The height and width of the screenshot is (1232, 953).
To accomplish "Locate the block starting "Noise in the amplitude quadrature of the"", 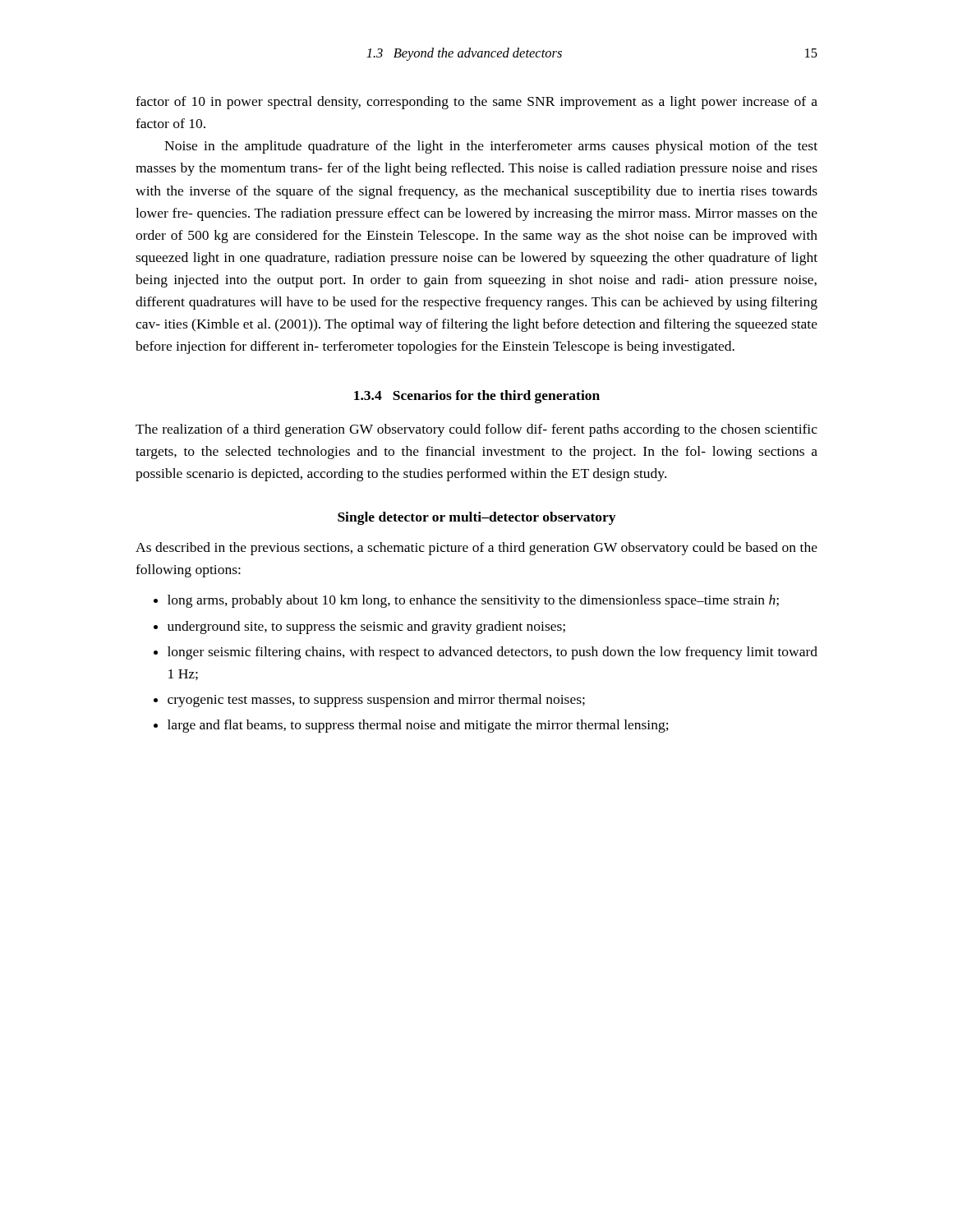I will [x=476, y=246].
